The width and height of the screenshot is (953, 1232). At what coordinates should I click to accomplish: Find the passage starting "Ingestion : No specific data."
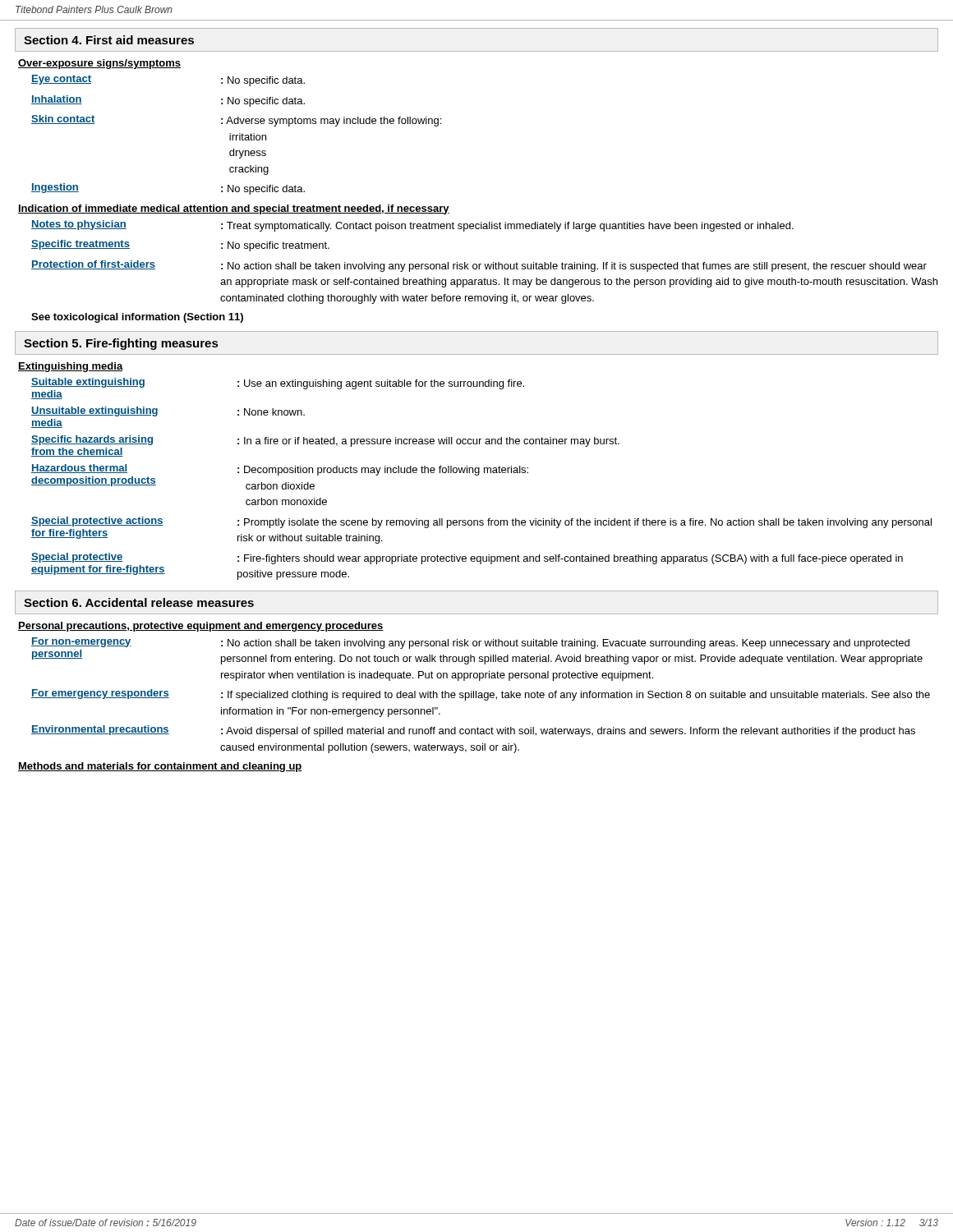[x=60, y=188]
